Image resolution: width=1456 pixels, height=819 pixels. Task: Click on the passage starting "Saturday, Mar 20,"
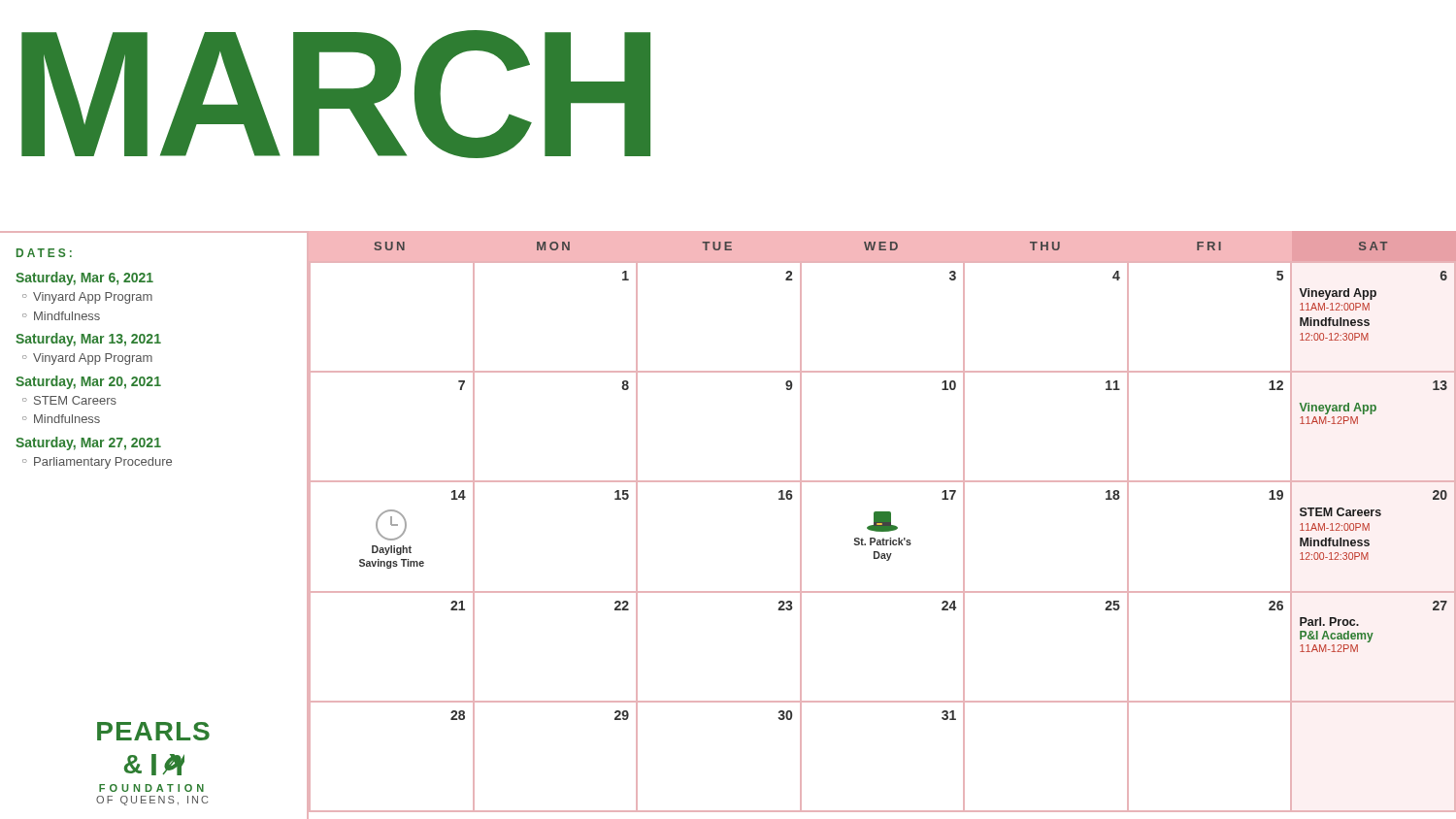pyautogui.click(x=88, y=382)
